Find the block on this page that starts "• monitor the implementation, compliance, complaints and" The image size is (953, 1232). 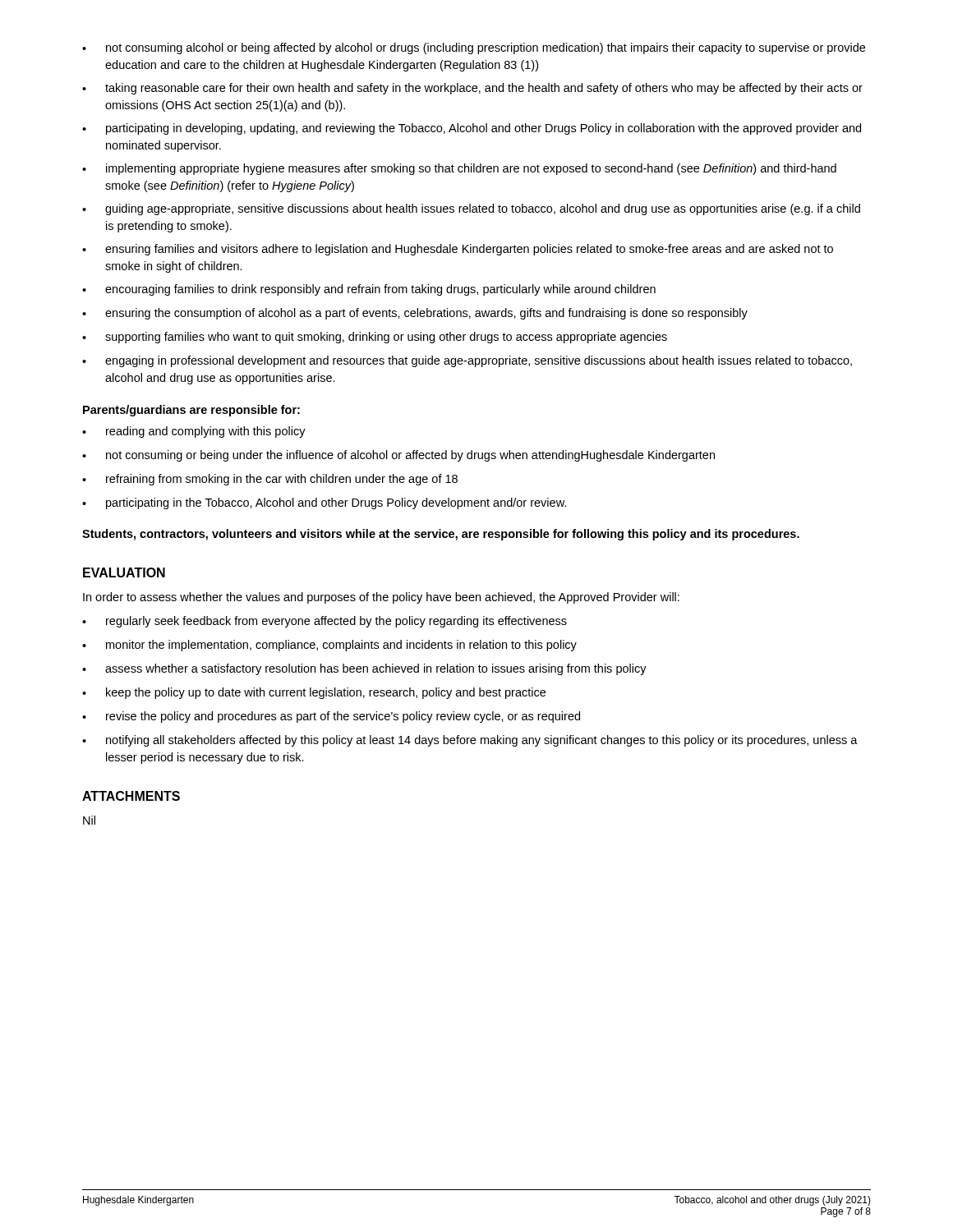tap(476, 646)
